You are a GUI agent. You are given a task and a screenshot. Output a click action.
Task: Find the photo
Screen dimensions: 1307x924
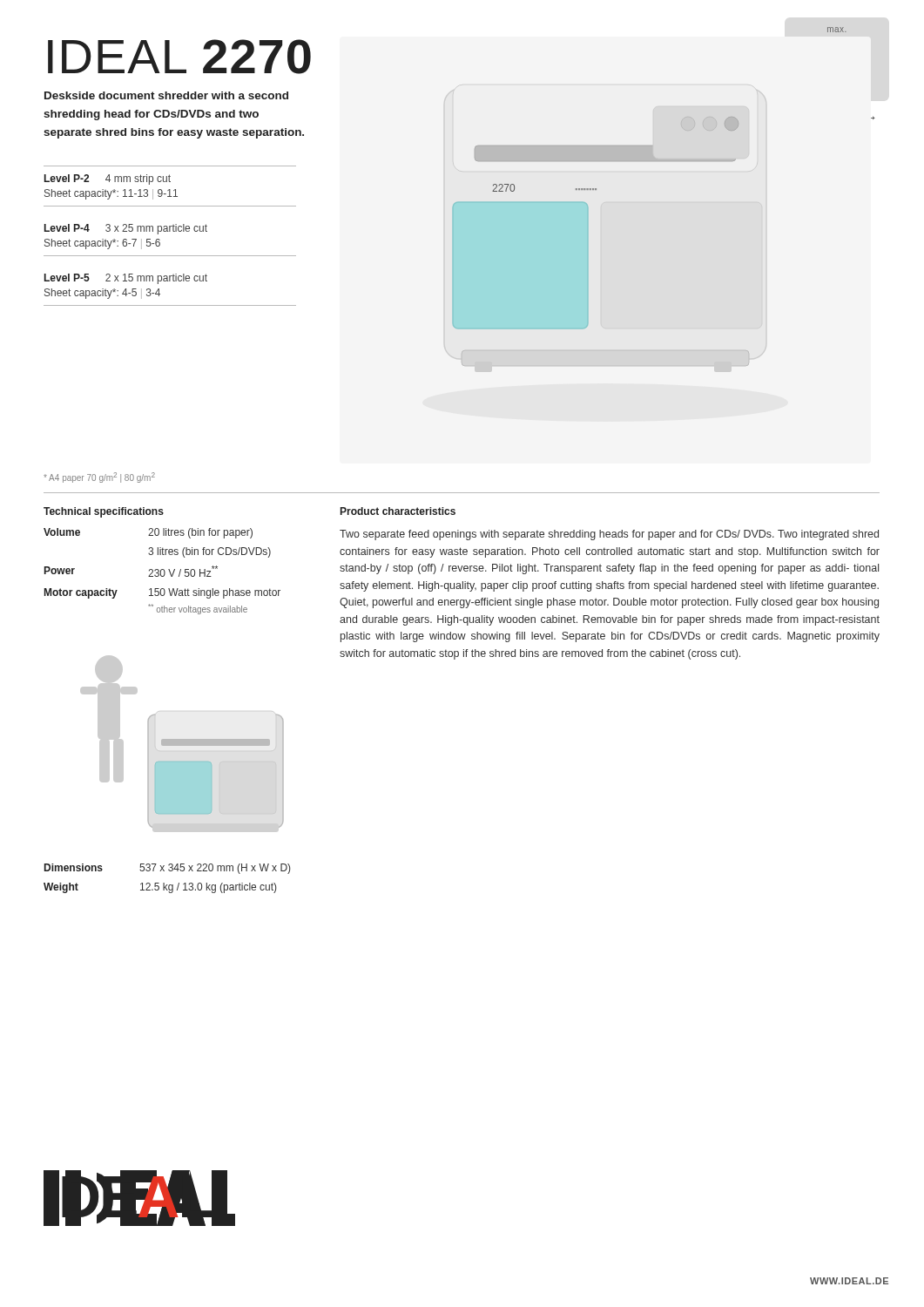pos(605,250)
